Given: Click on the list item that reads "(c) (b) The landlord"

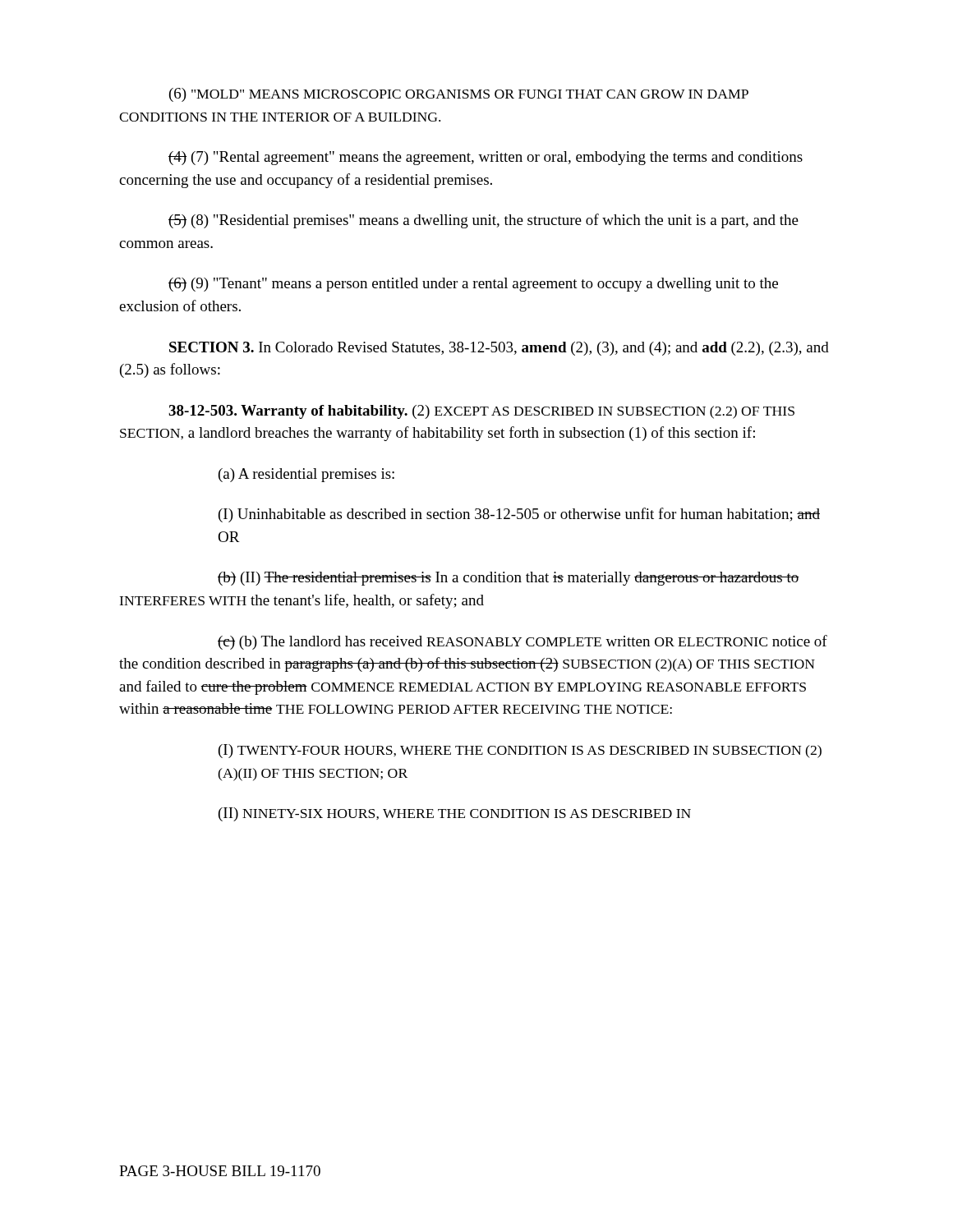Looking at the screenshot, I should coord(473,675).
